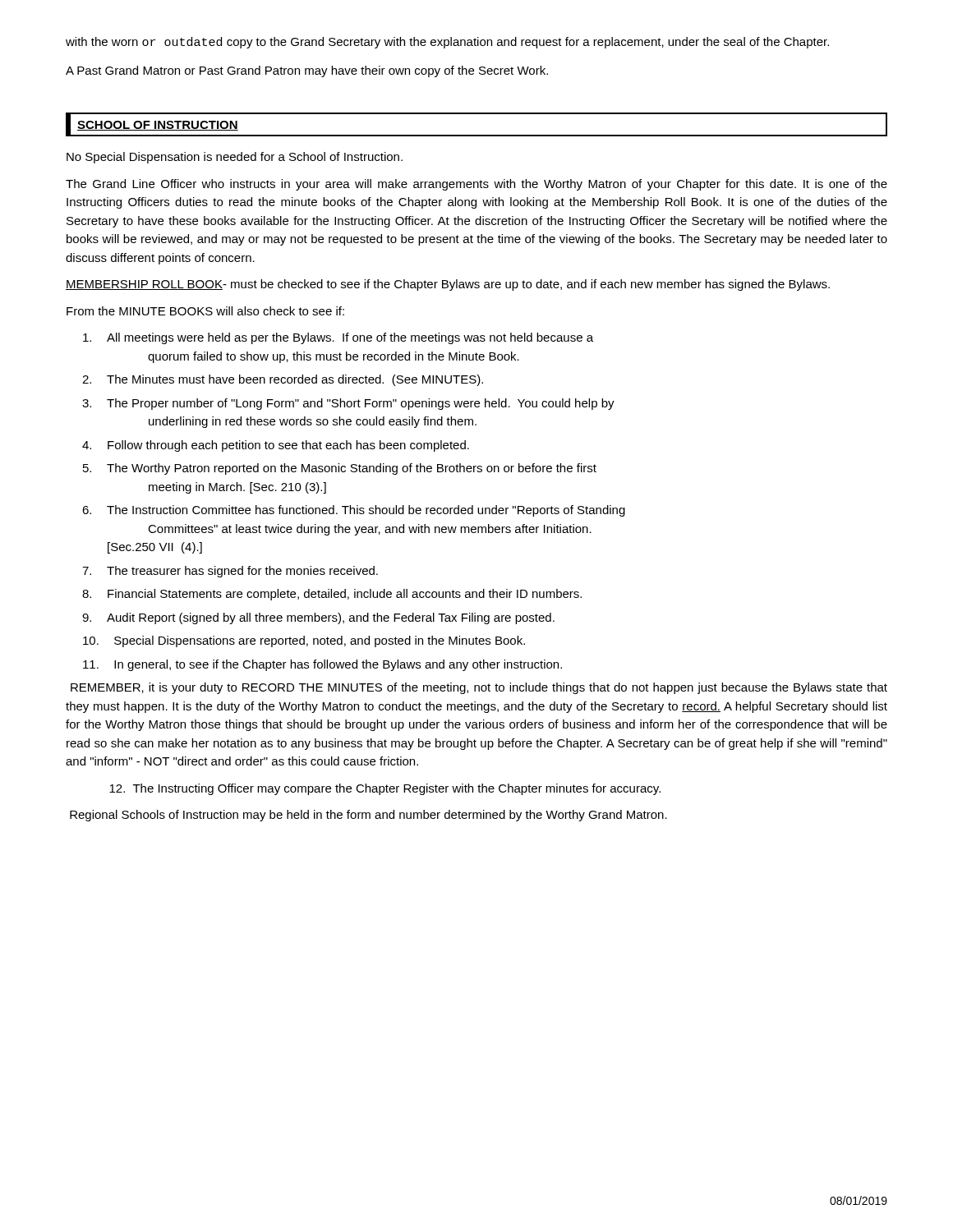The width and height of the screenshot is (953, 1232).
Task: Find the passage starting "REMEMBER, it is your duty to RECORD THE"
Action: [x=476, y=724]
